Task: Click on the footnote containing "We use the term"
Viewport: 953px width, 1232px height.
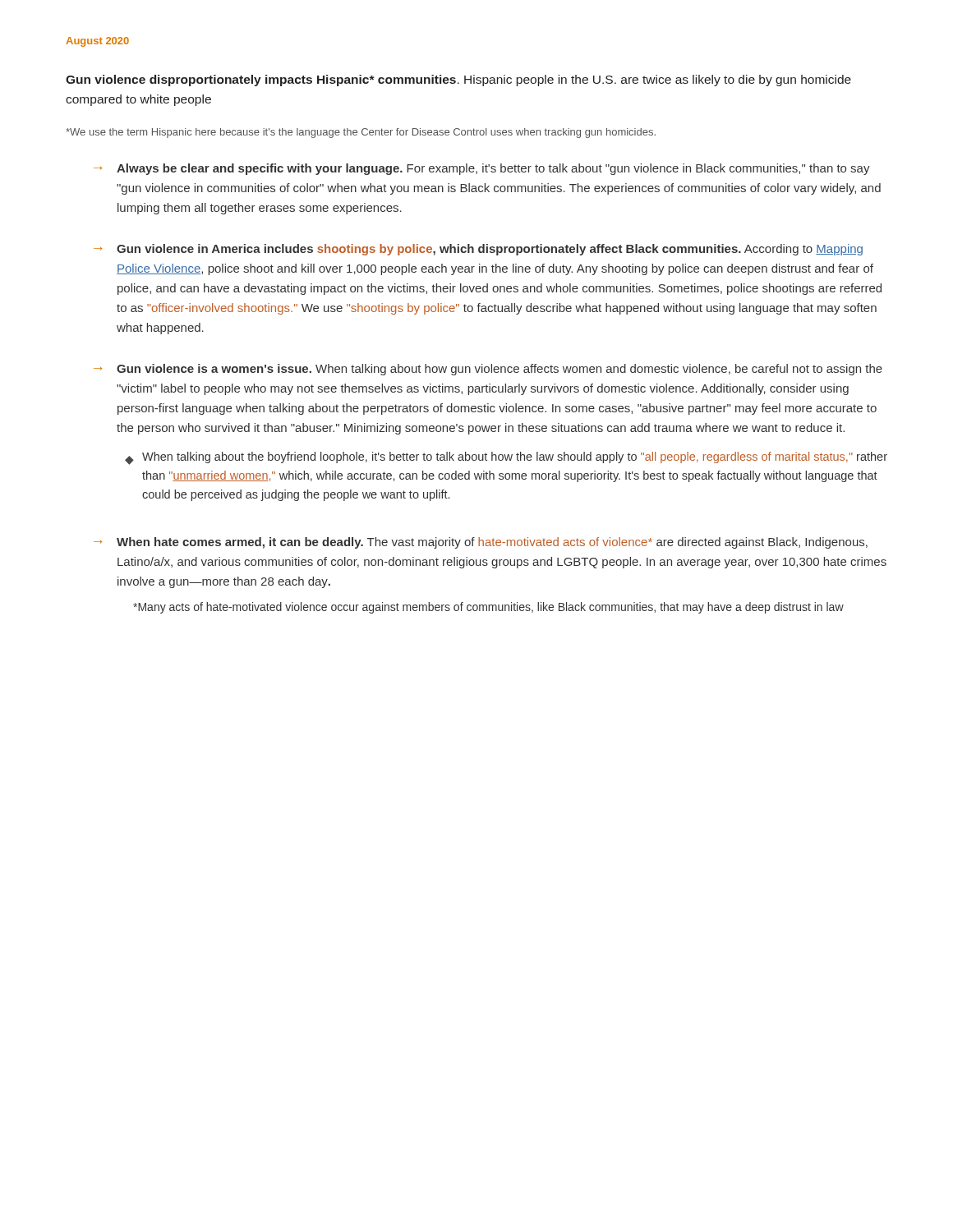Action: [x=361, y=132]
